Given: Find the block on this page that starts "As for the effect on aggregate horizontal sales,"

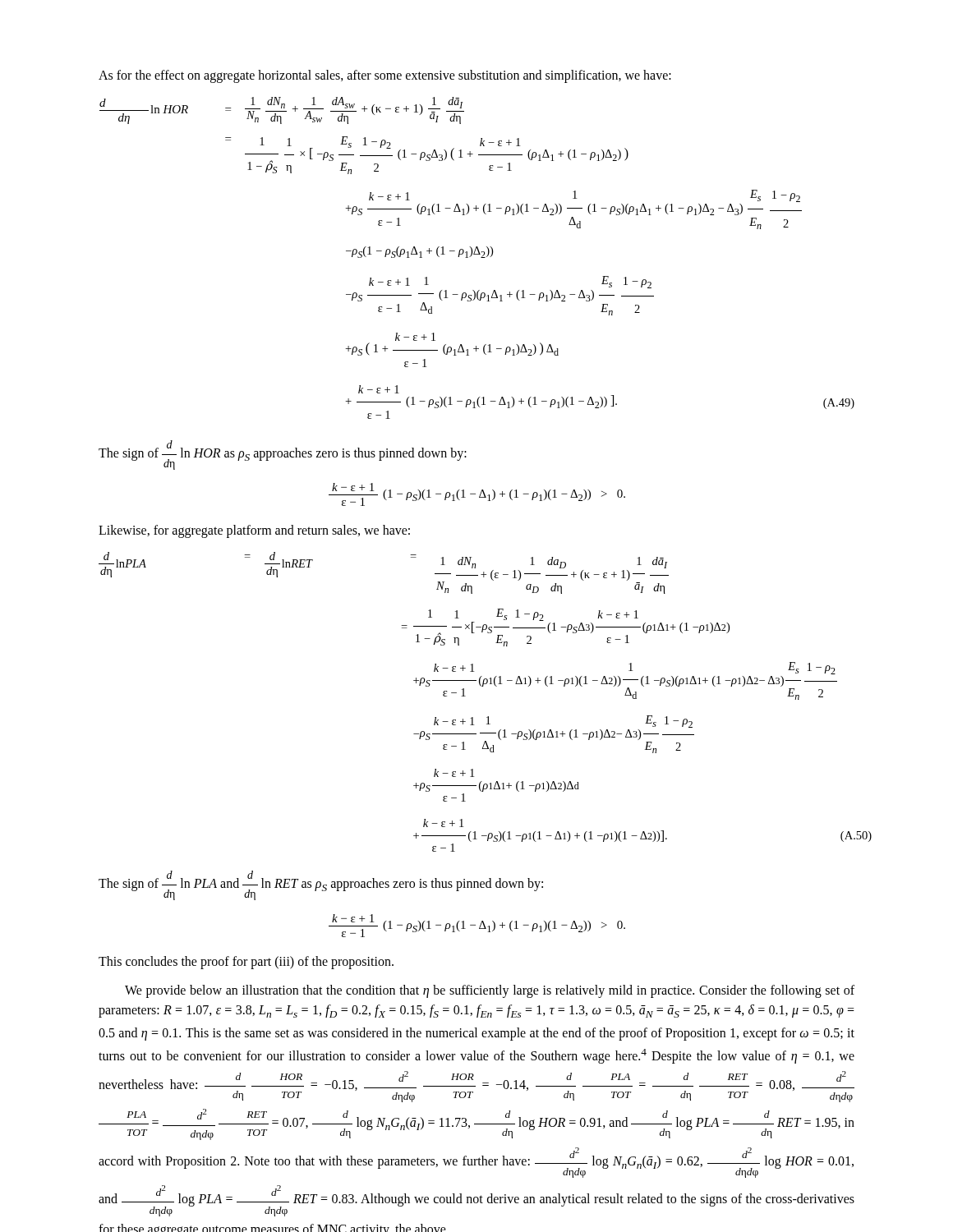Looking at the screenshot, I should [x=385, y=75].
